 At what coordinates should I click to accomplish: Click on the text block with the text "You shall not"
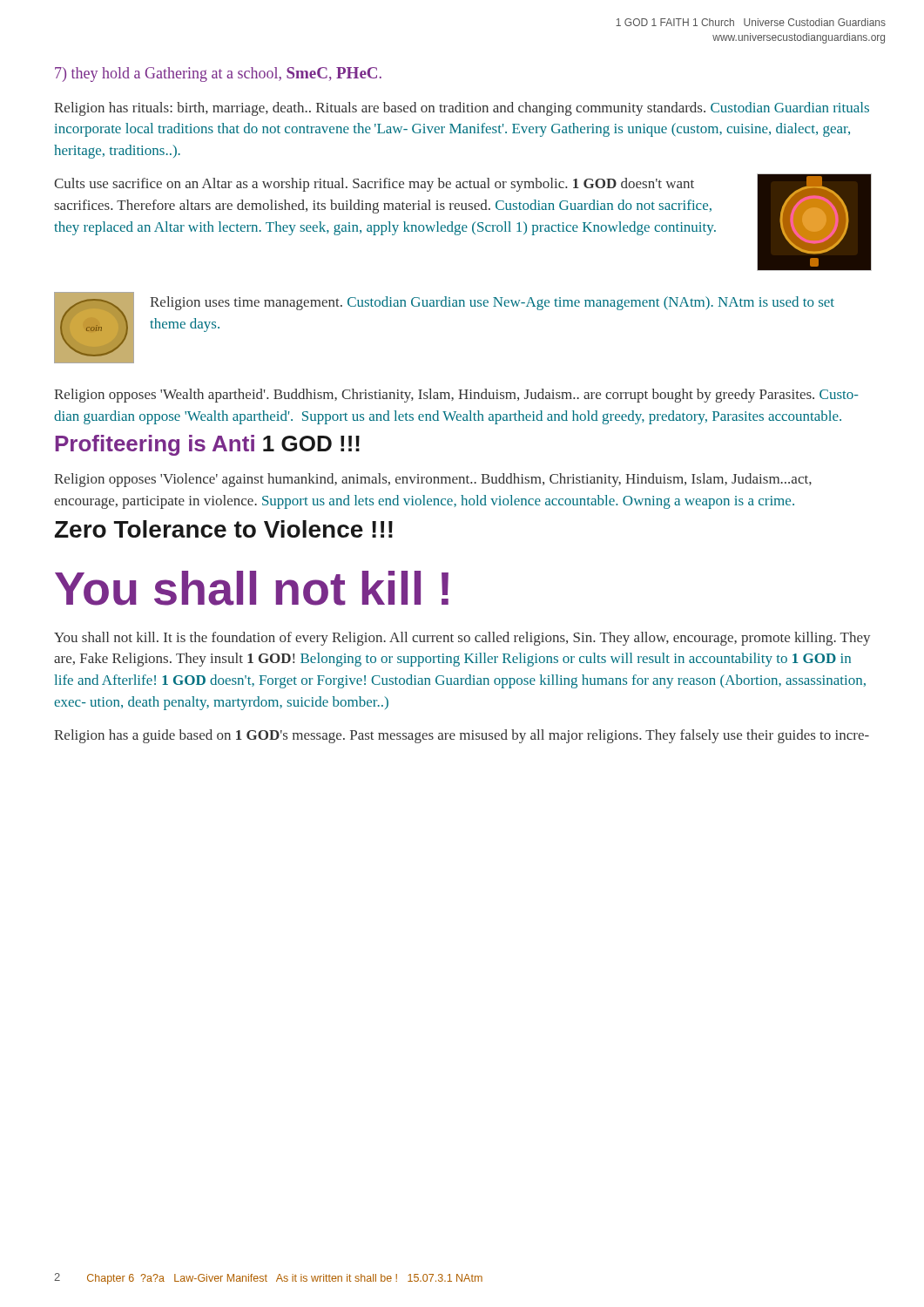point(462,669)
